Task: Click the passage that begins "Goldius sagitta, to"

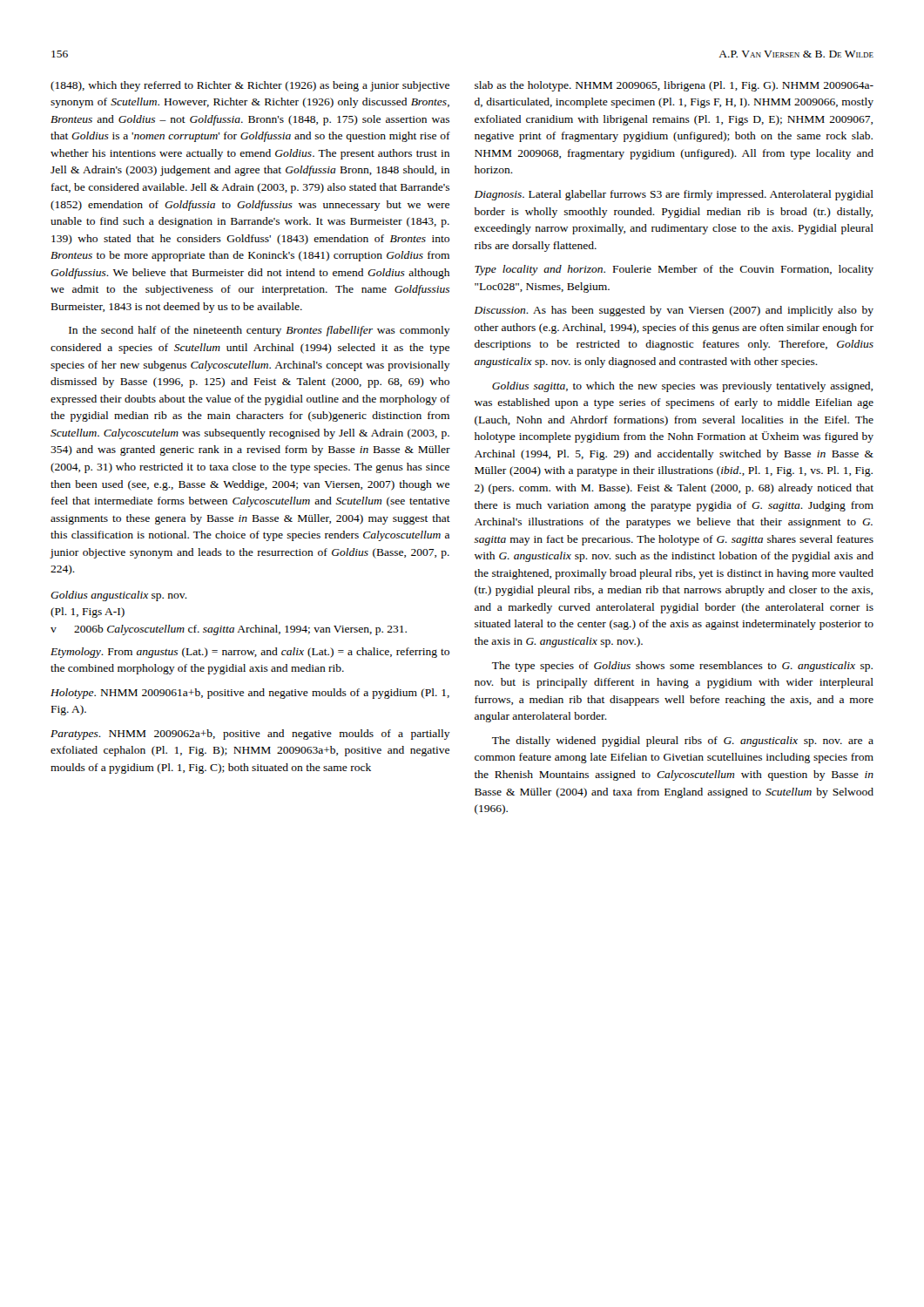Action: [x=674, y=513]
